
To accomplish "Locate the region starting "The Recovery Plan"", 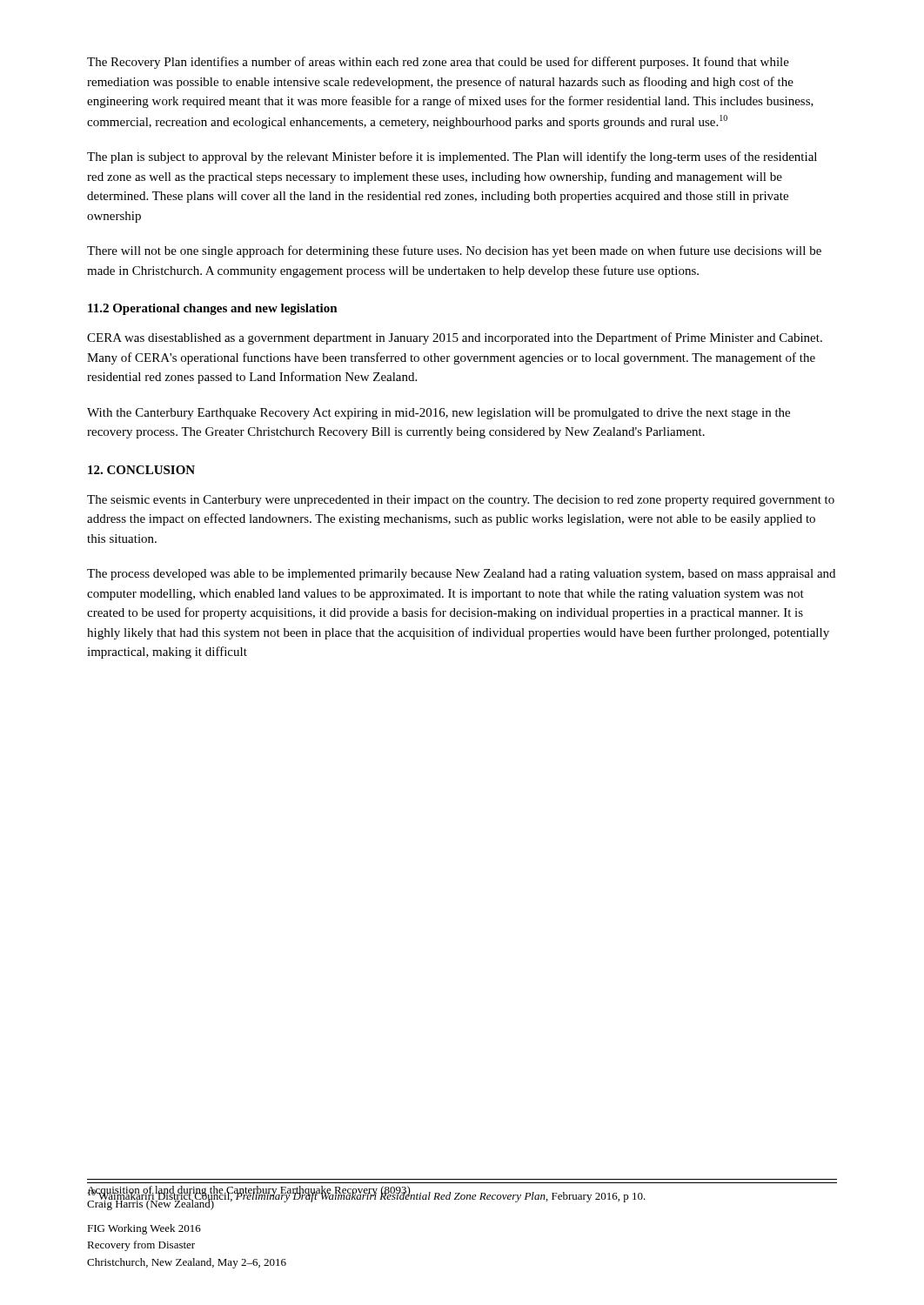I will pos(450,92).
